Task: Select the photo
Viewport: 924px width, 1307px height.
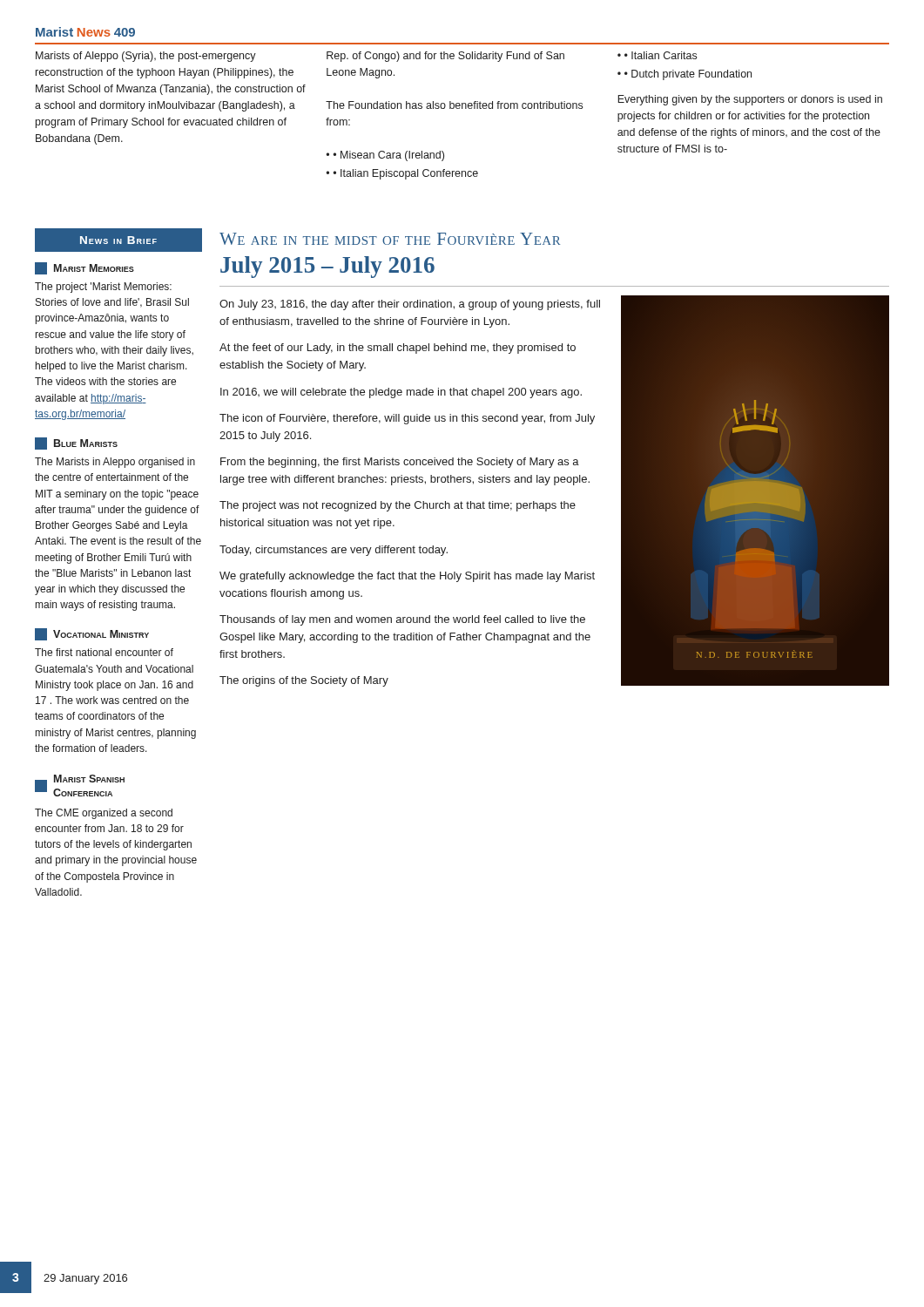Action: (755, 497)
